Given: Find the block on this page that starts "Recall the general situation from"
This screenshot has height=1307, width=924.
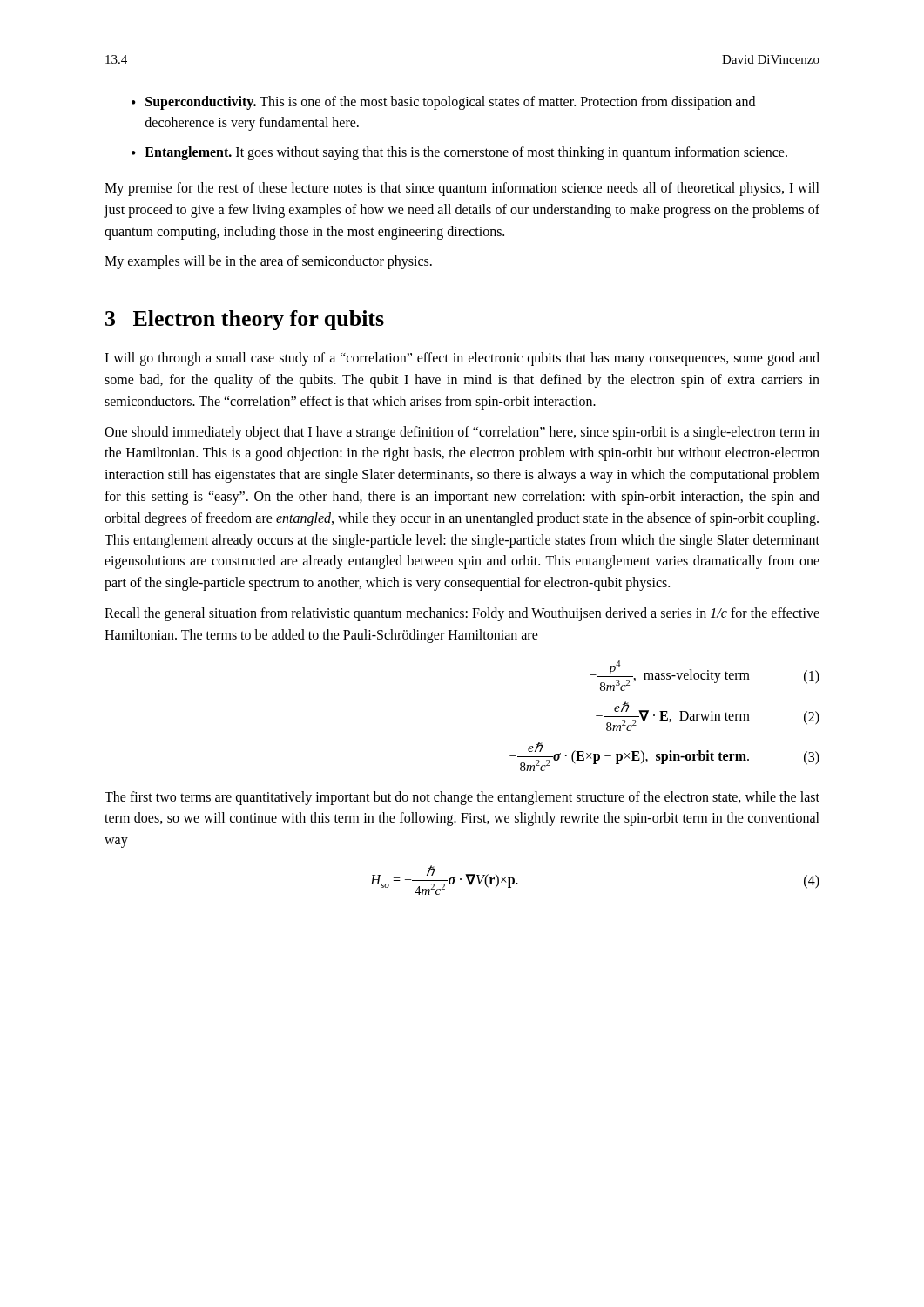Looking at the screenshot, I should (x=462, y=624).
